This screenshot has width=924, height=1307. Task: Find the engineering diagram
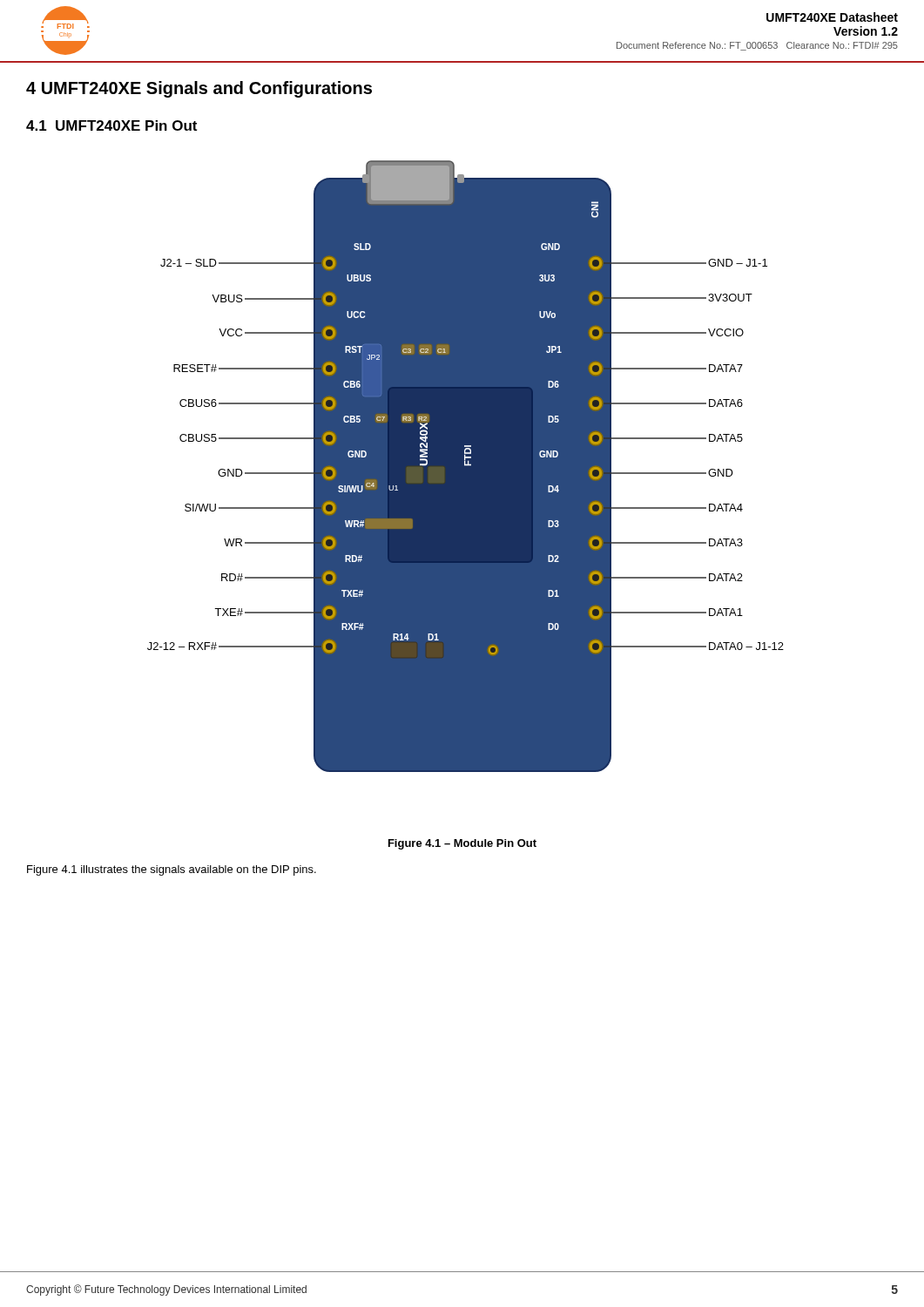(x=462, y=492)
